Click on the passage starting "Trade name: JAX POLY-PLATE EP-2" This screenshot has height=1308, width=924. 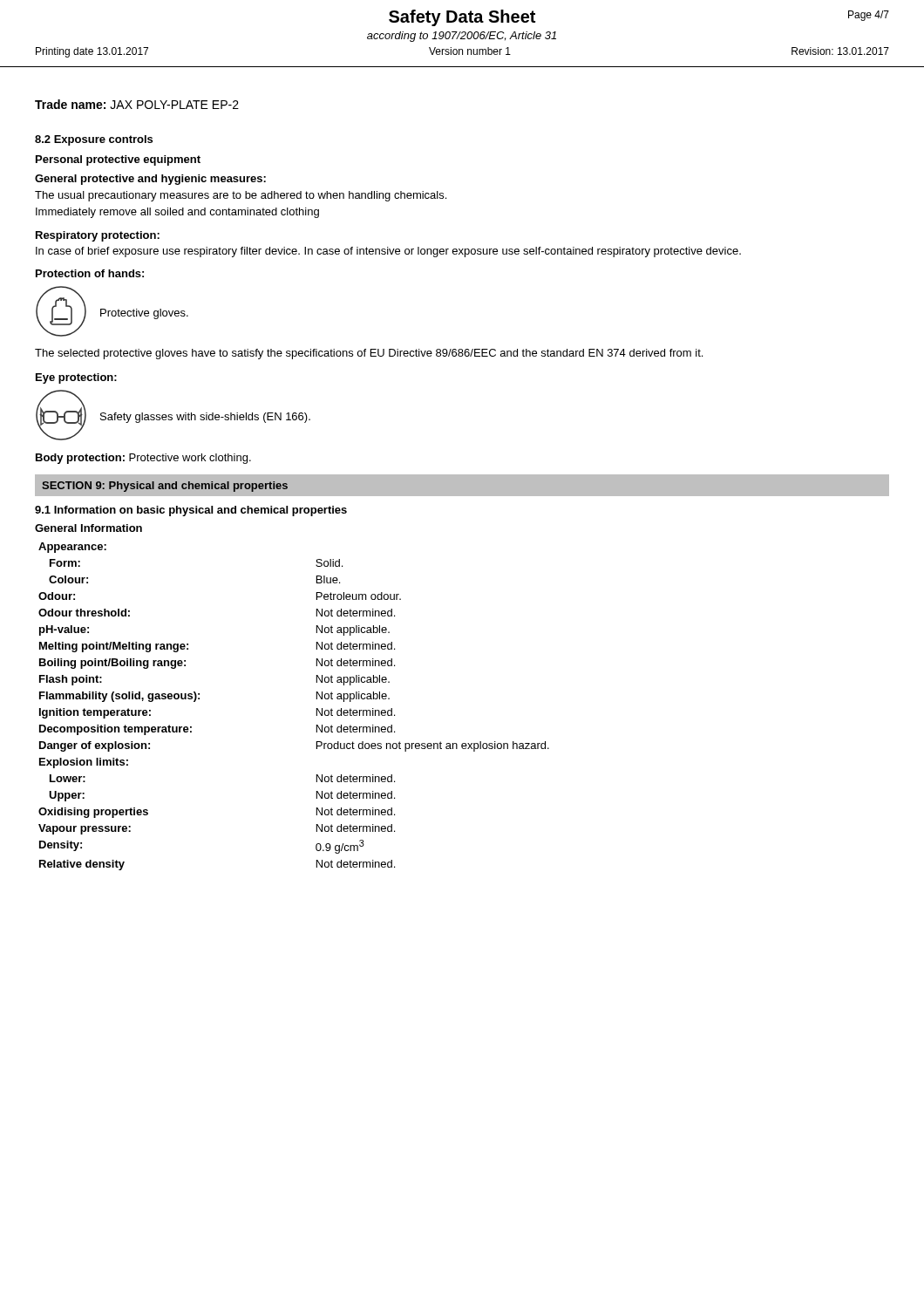137,105
